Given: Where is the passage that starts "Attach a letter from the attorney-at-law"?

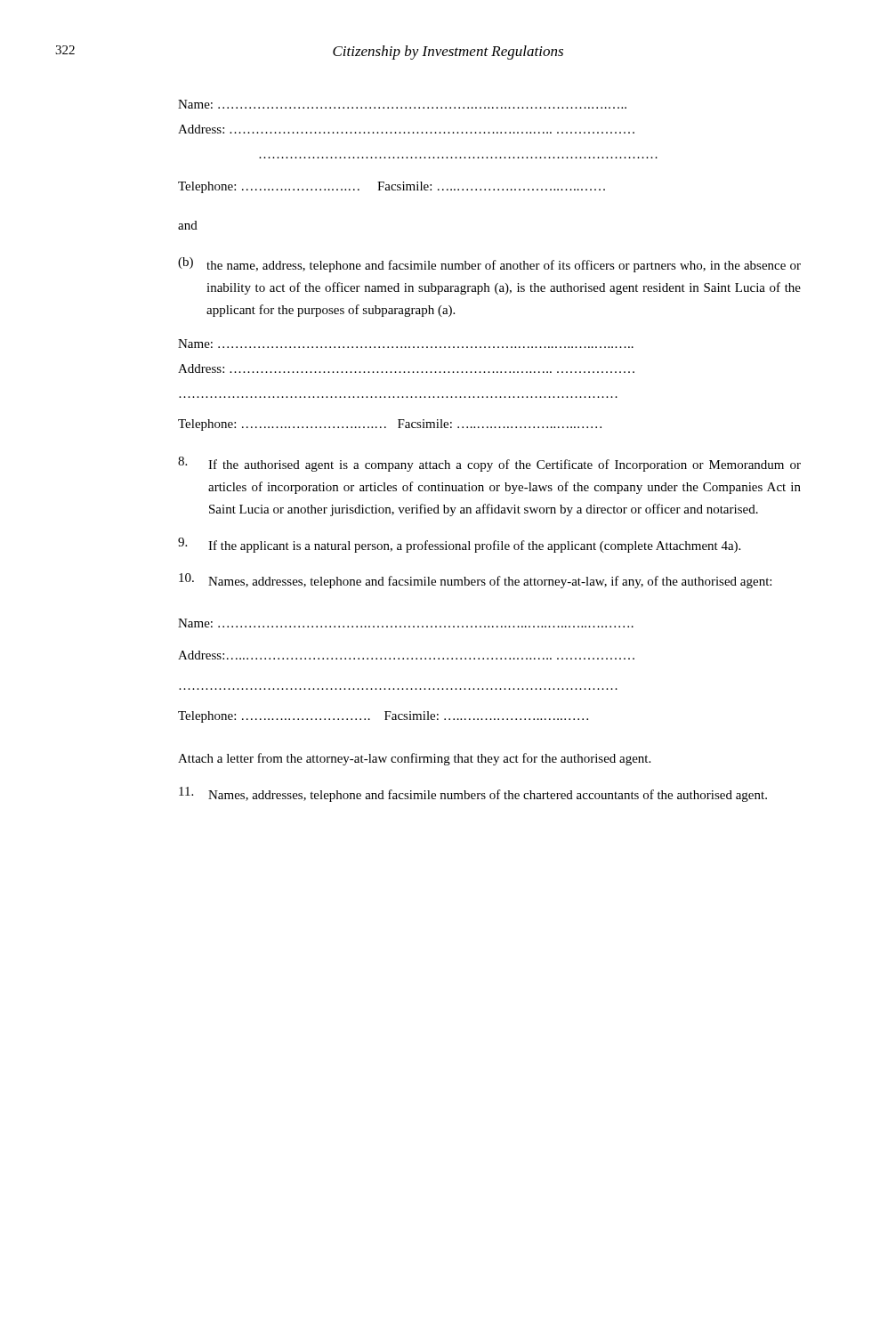Looking at the screenshot, I should tap(415, 758).
